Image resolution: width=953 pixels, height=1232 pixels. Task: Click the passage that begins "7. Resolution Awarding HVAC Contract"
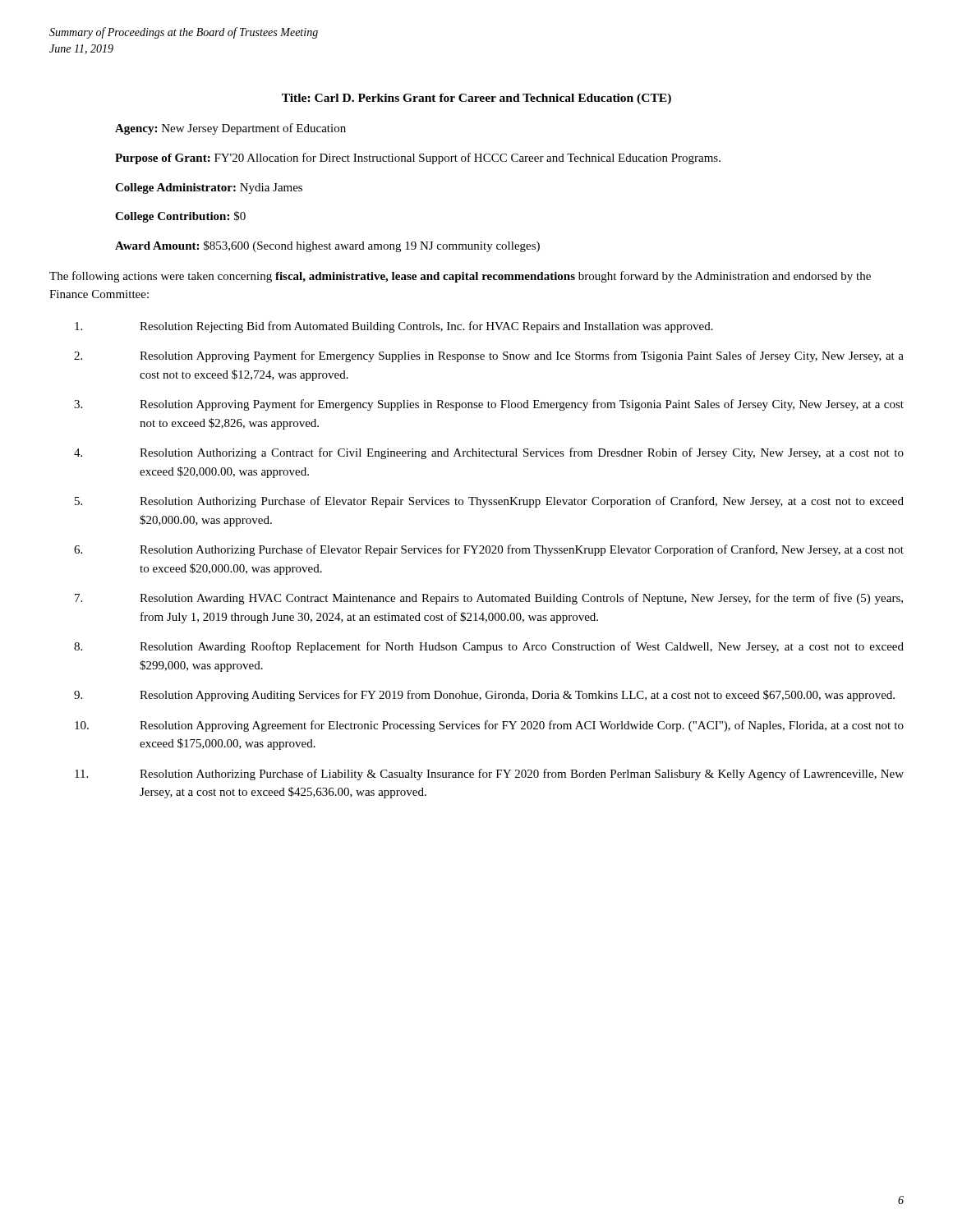click(x=476, y=608)
